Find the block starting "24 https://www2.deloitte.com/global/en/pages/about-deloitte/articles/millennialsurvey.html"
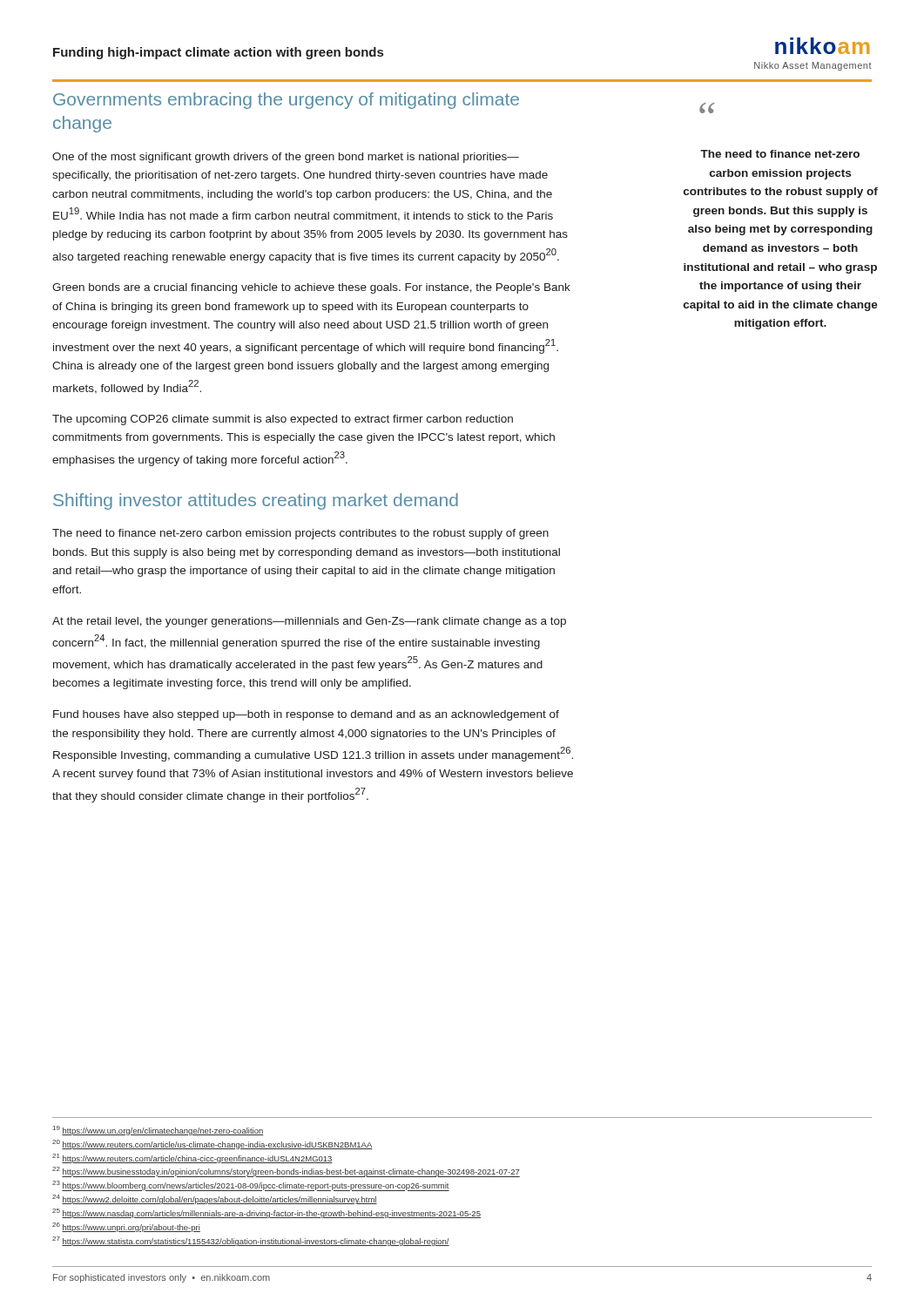The image size is (924, 1307). 214,1199
